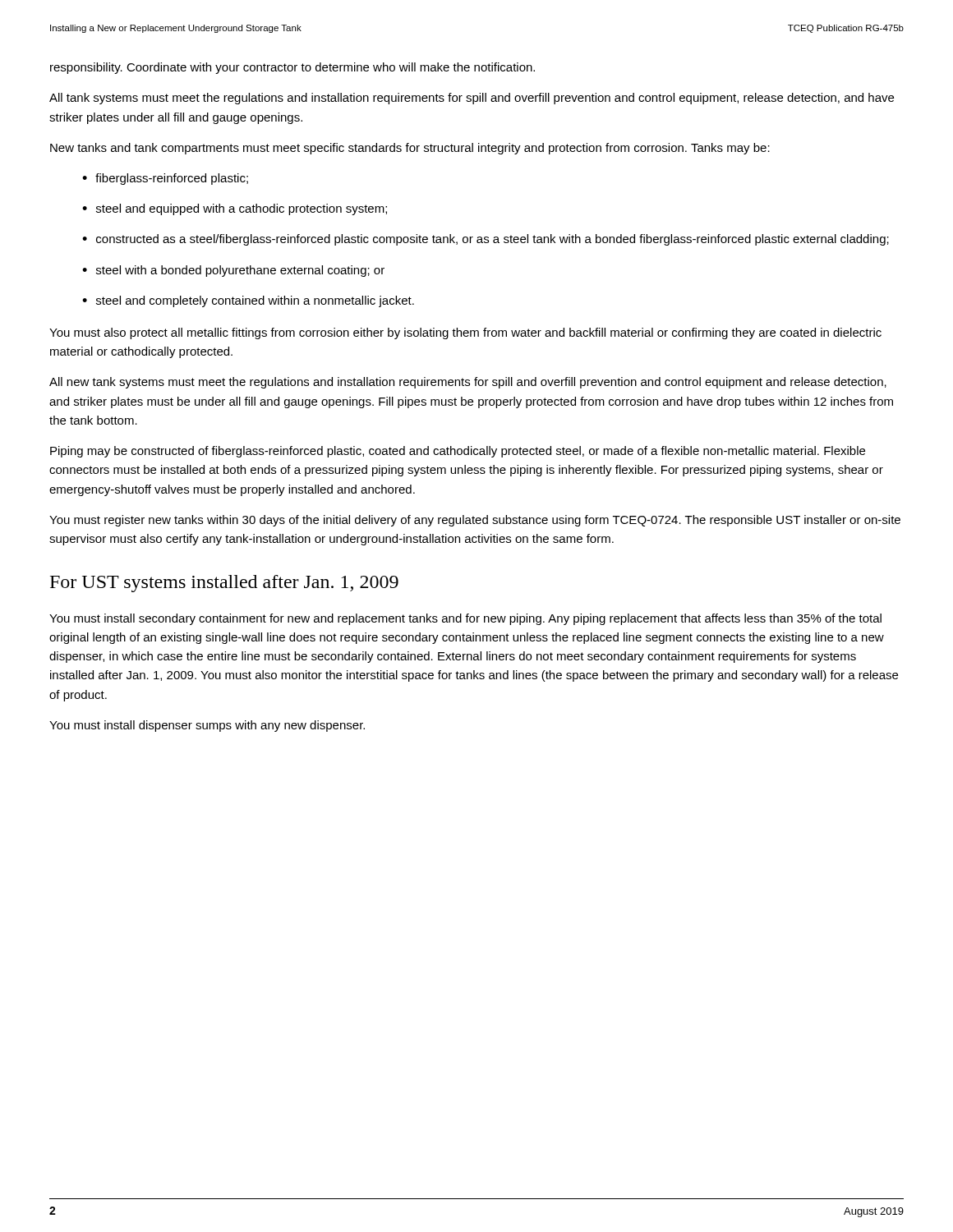Select the text block with the text "You must register new"
Screen dimensions: 1232x953
tap(475, 529)
